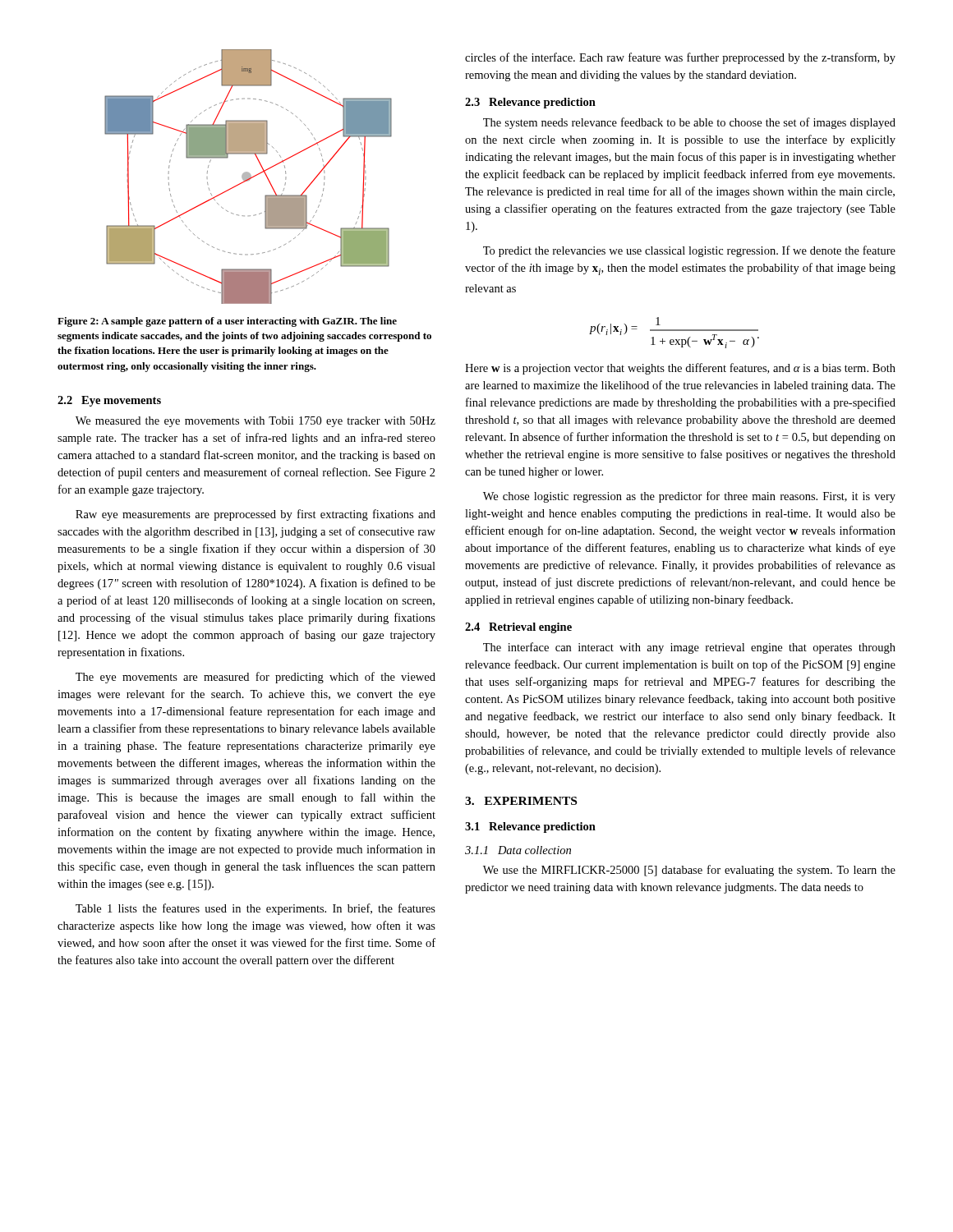The width and height of the screenshot is (953, 1232).
Task: Click on the element starting "p ( r i | x i"
Action: 680,328
